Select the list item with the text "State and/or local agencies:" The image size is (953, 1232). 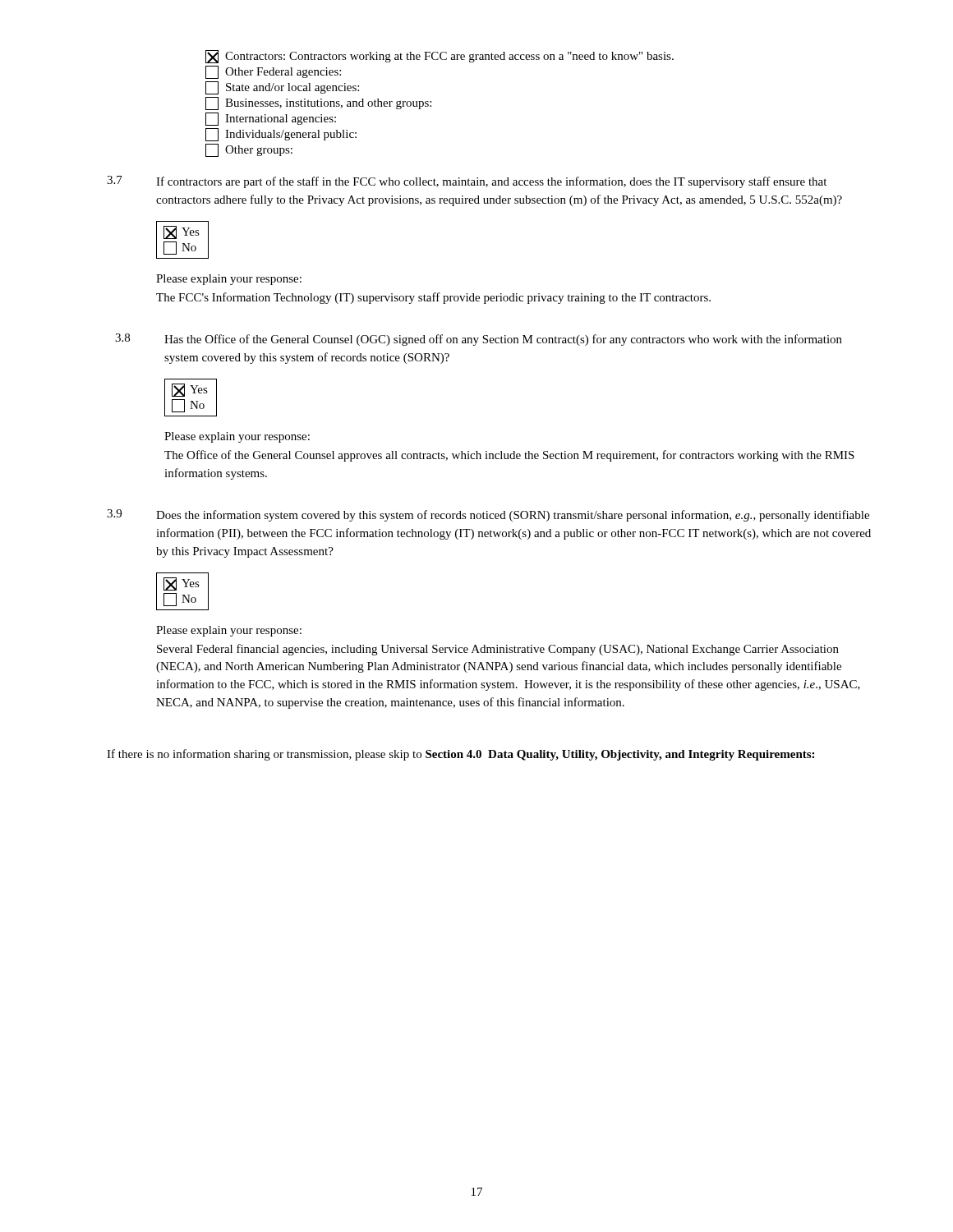(283, 87)
